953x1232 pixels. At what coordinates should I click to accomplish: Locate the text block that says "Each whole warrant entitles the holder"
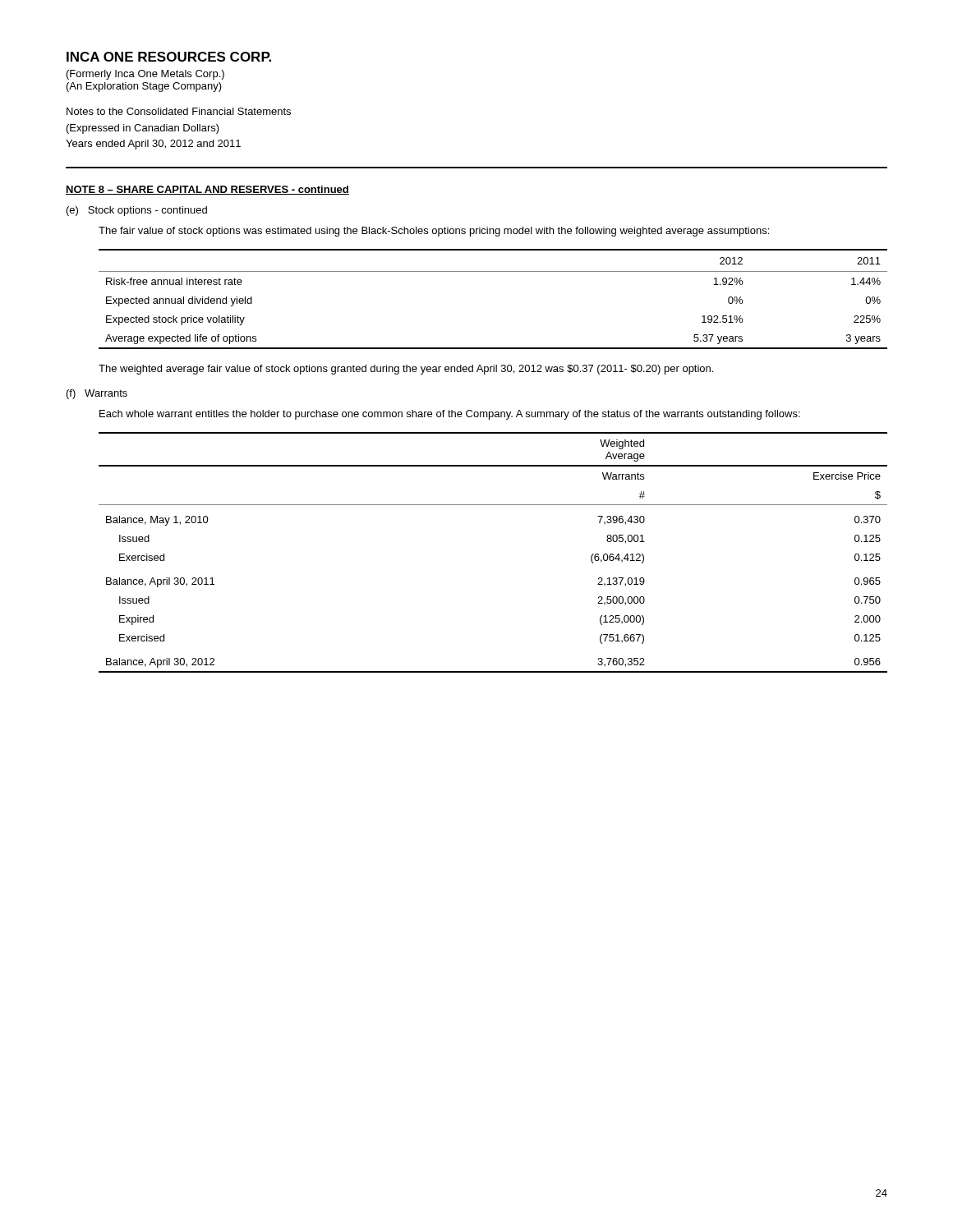tap(450, 413)
